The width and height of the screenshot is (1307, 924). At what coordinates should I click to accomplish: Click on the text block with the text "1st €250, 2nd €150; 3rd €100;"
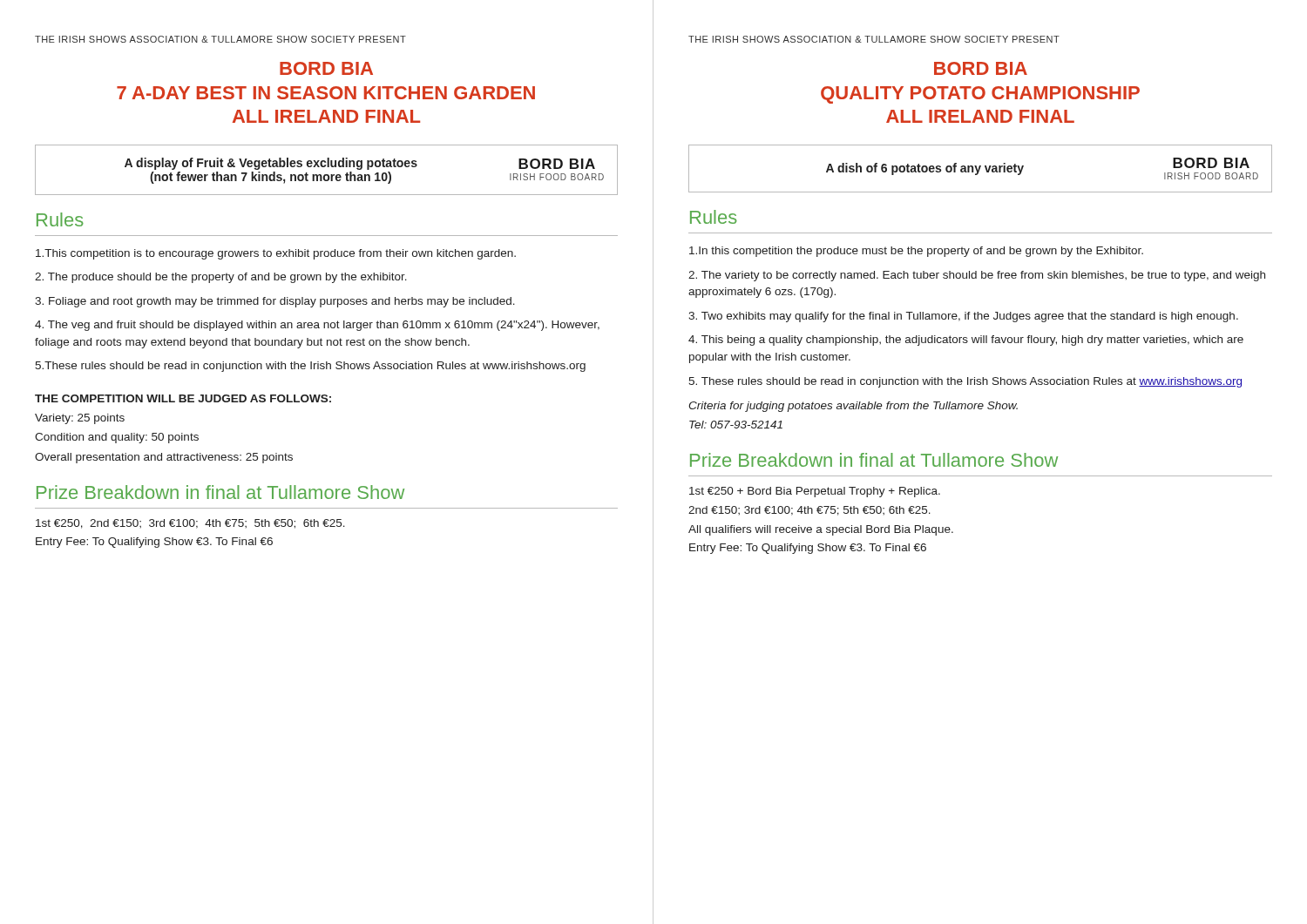pyautogui.click(x=326, y=533)
